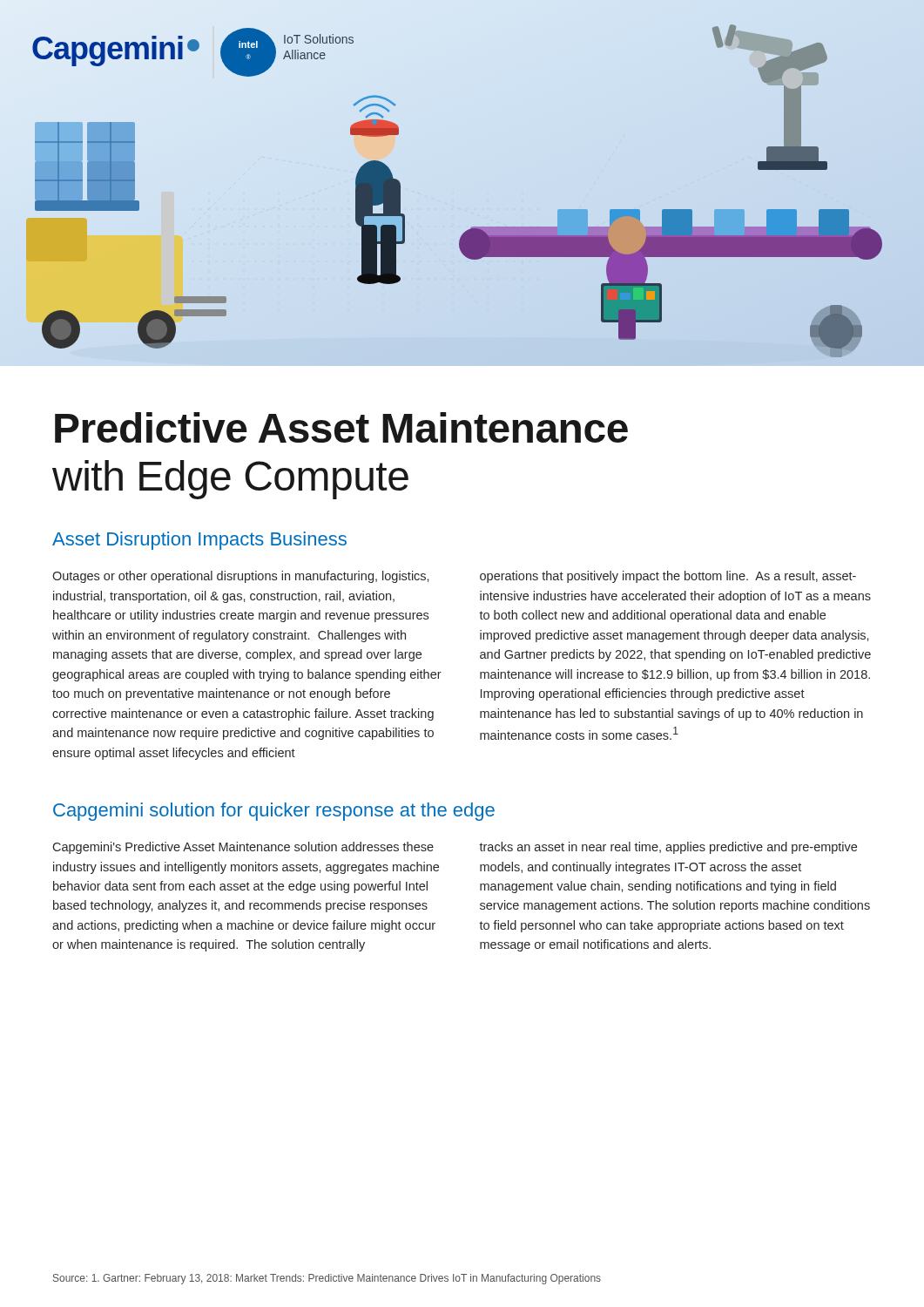Click the title
The width and height of the screenshot is (924, 1307).
(x=462, y=452)
